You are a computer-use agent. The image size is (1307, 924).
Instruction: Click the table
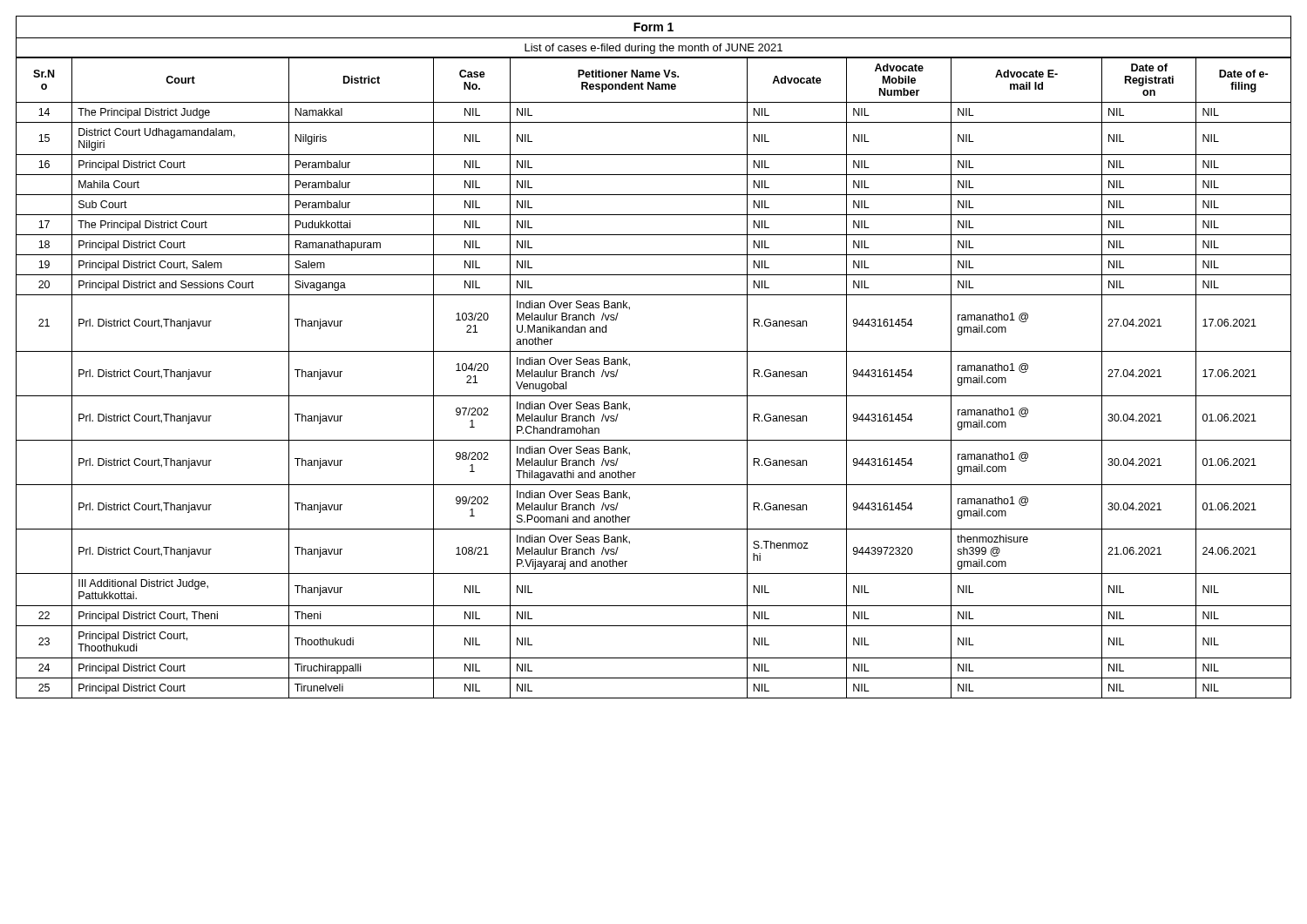pos(654,378)
